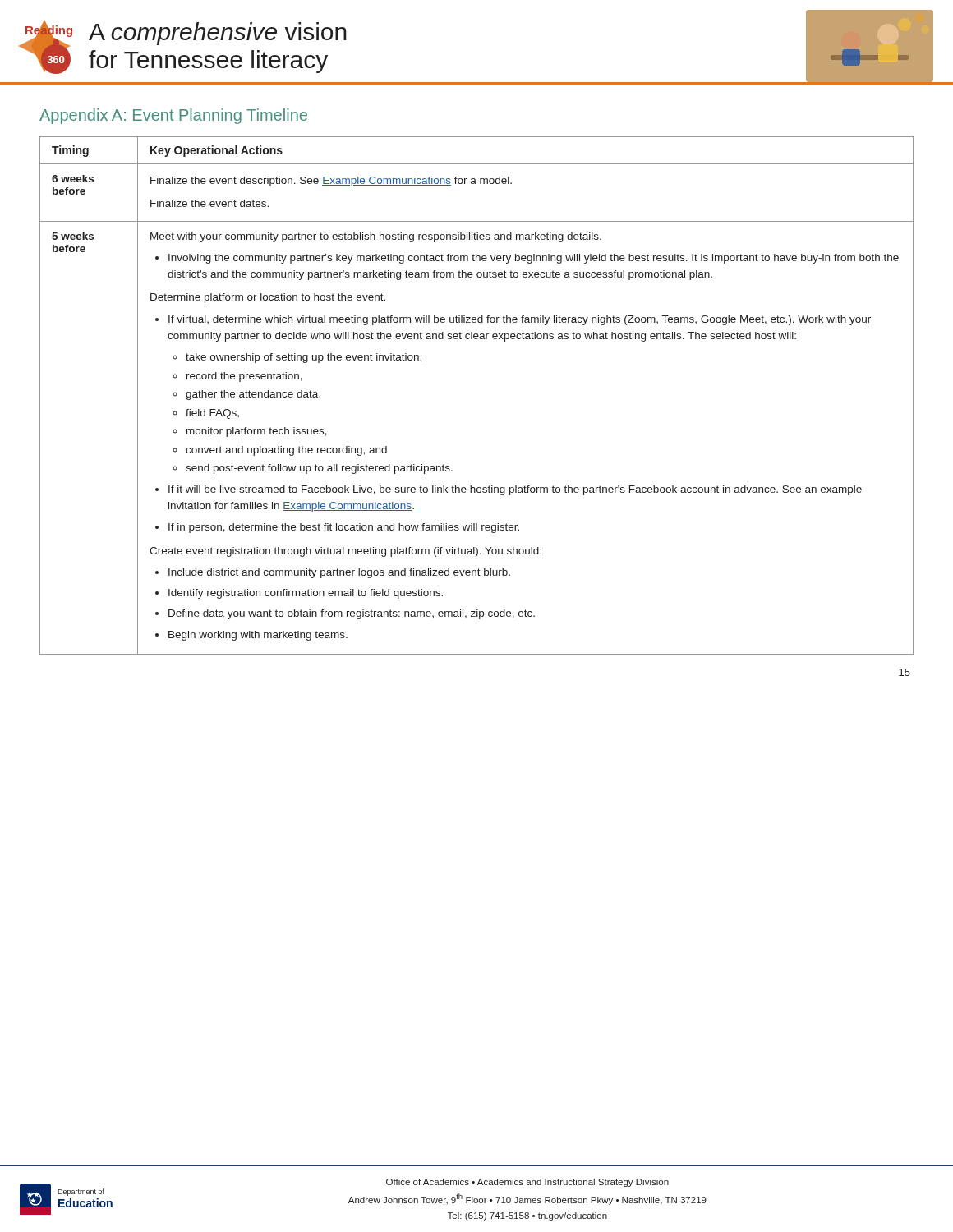Point to the block beginning "Involving the community partner's"
Image resolution: width=953 pixels, height=1232 pixels.
point(533,266)
